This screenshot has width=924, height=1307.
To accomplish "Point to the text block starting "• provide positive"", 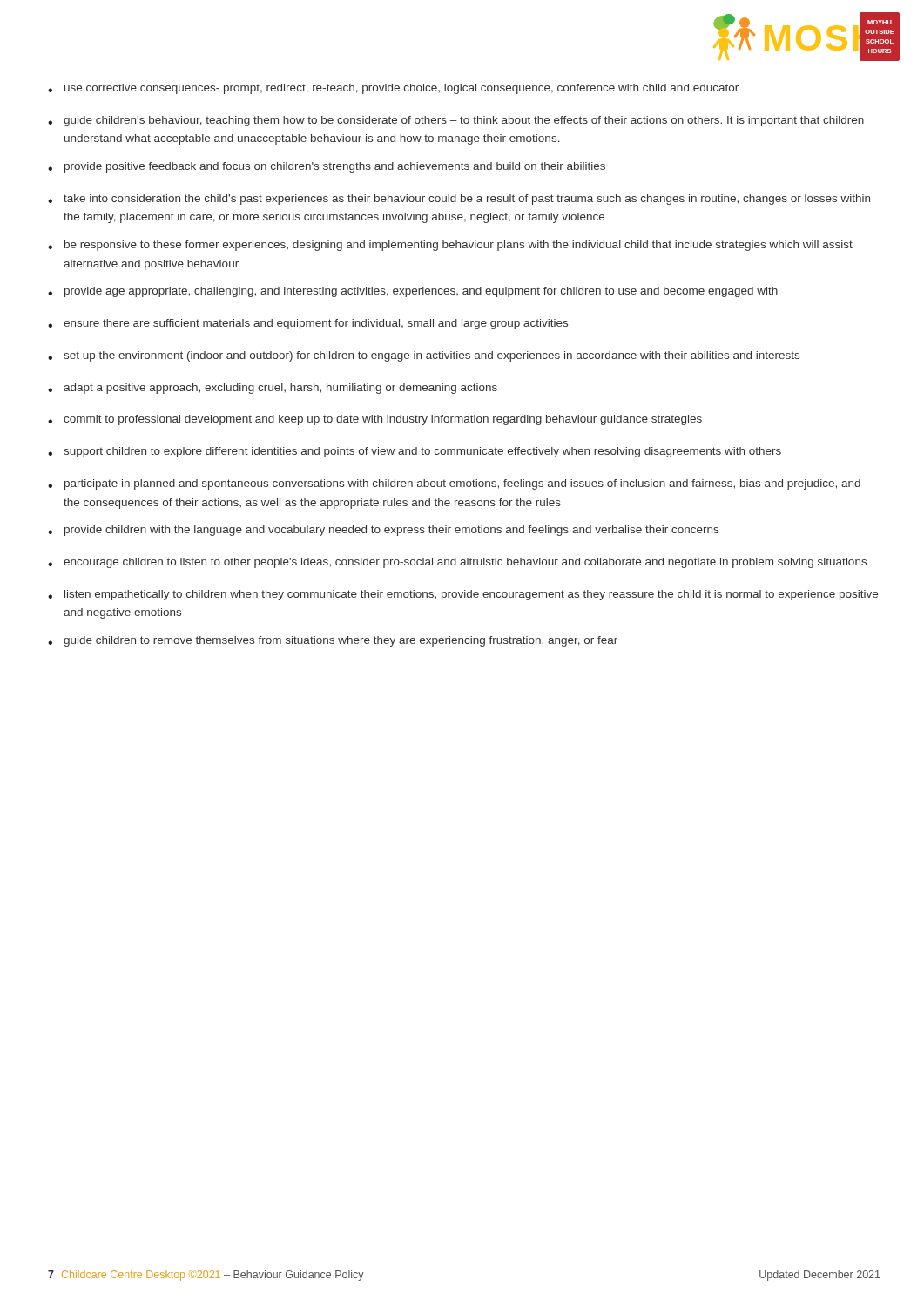I will (464, 169).
